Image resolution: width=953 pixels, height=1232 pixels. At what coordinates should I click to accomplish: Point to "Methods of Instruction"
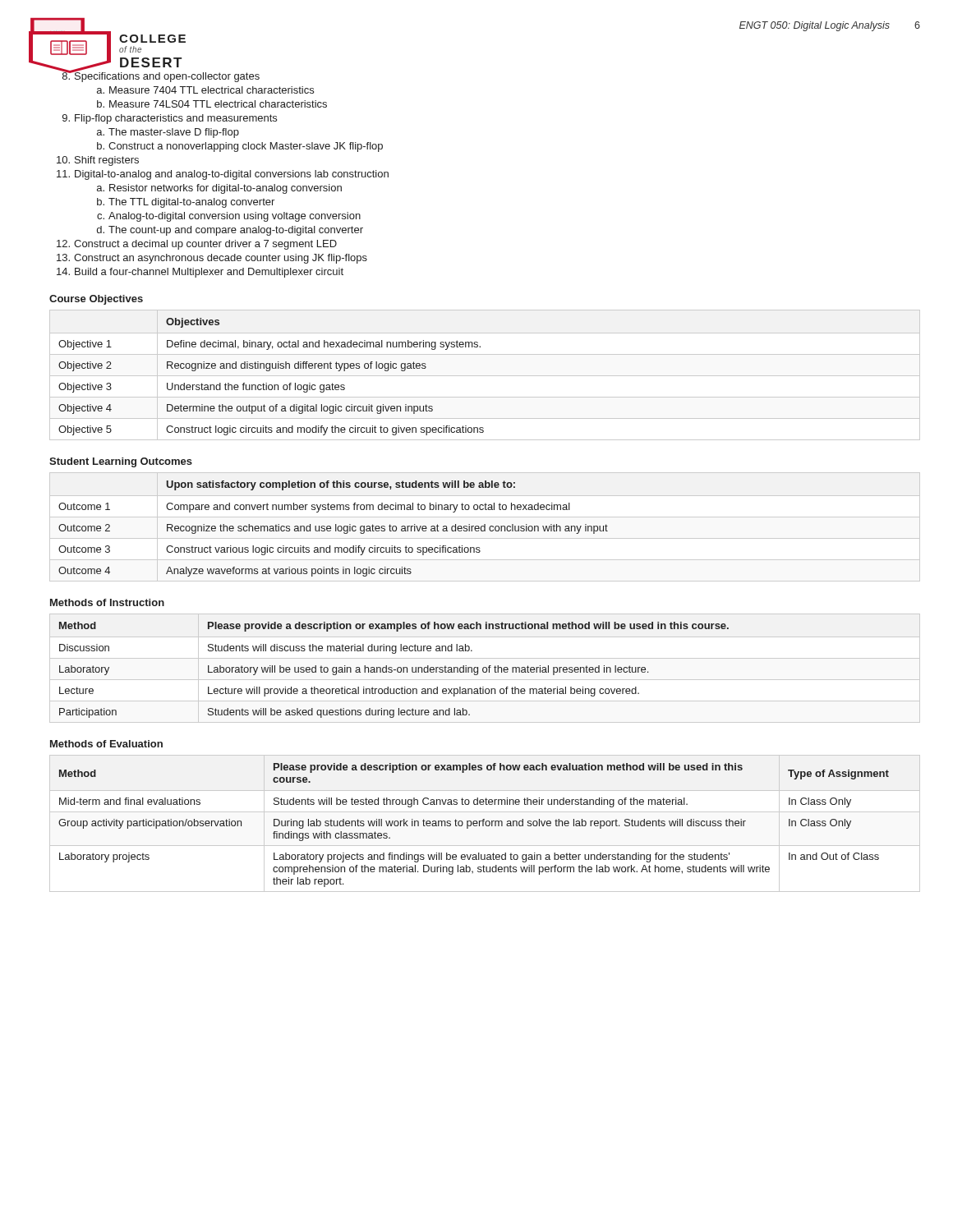pos(107,602)
